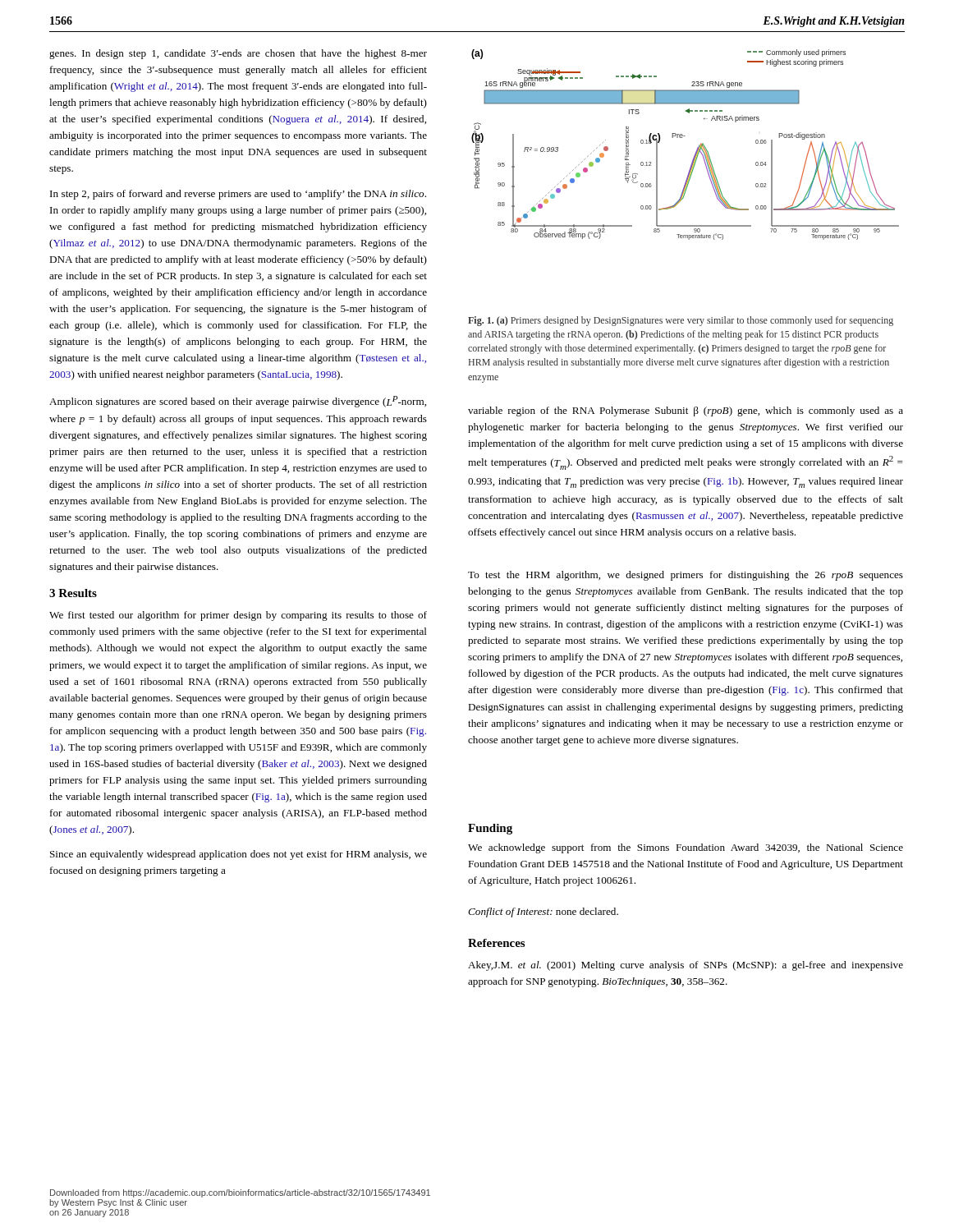
Task: Click on the region starting "We acknowledge support from the Simons"
Action: 685,864
